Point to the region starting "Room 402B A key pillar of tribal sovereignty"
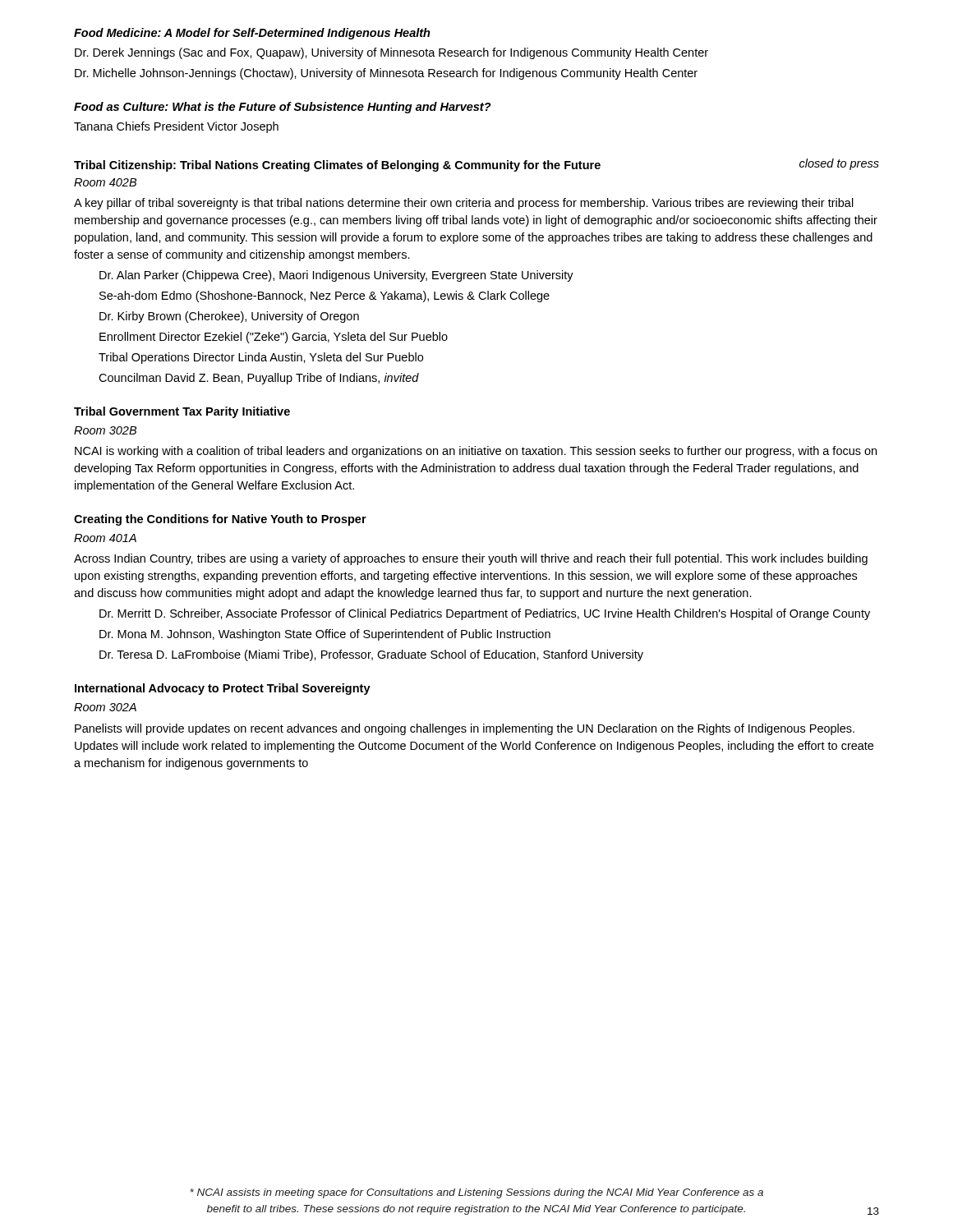The height and width of the screenshot is (1232, 953). point(476,219)
